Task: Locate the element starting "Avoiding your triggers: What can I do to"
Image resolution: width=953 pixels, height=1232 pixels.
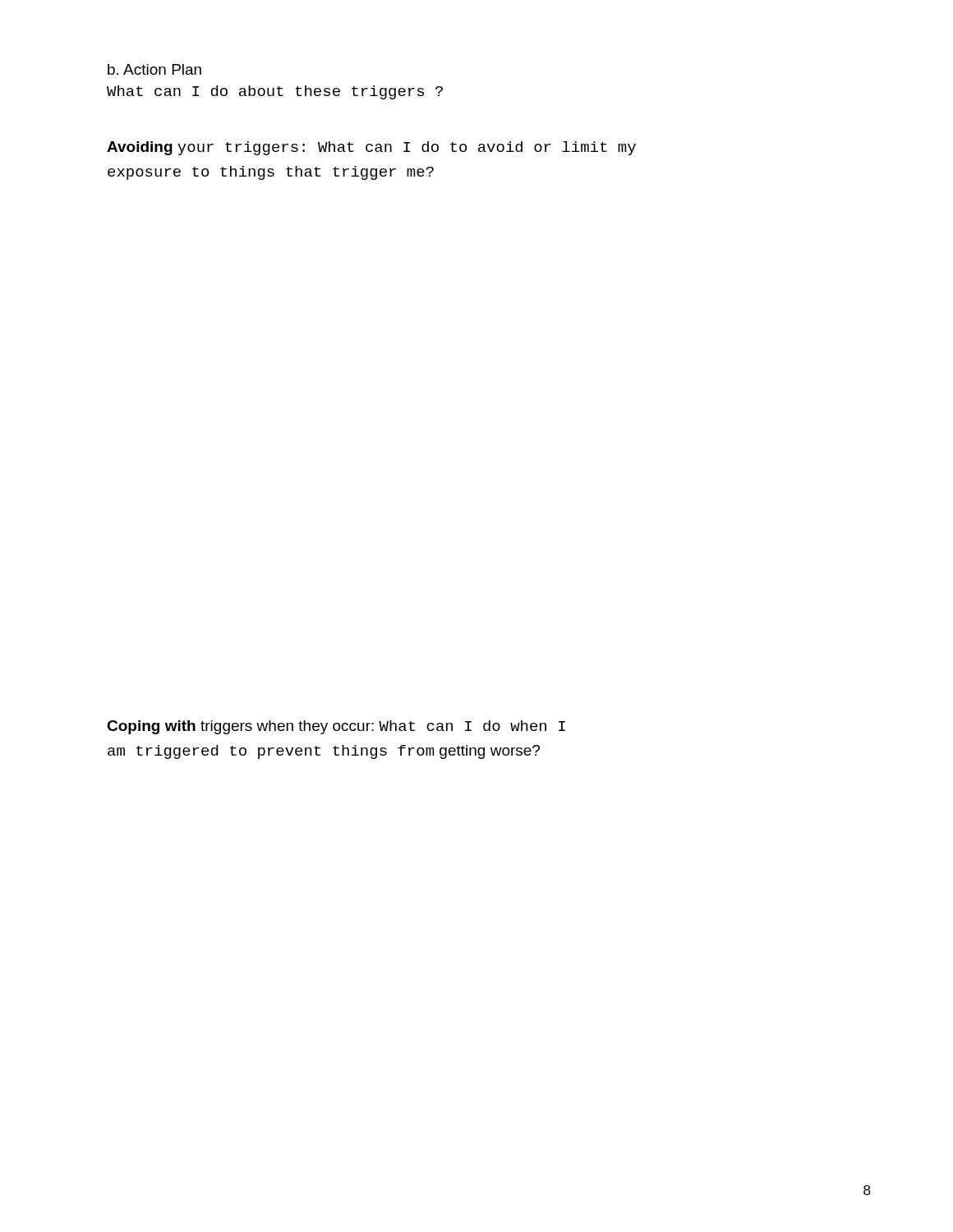Action: click(x=372, y=160)
